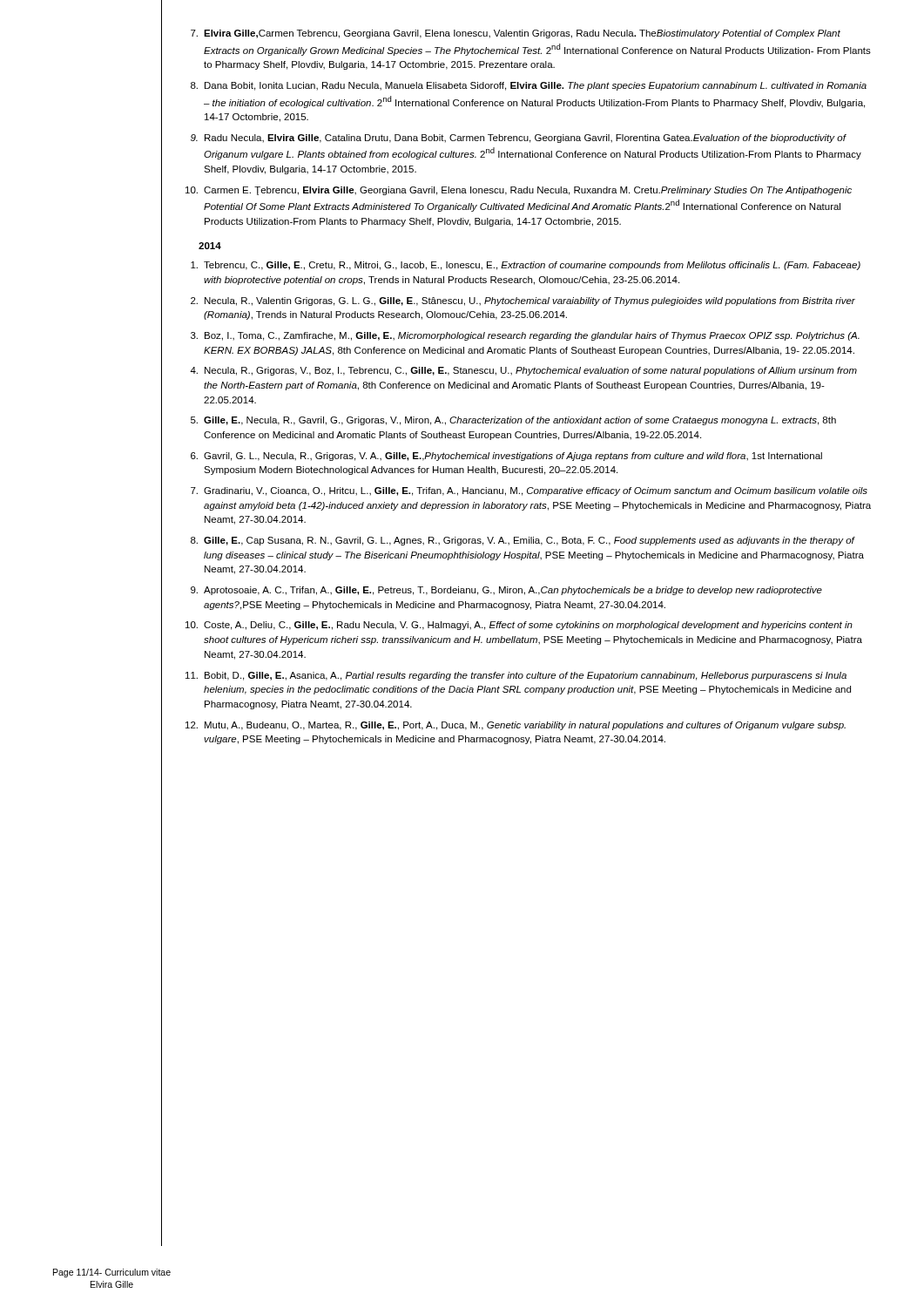Screen dimensions: 1307x924
Task: Click the passage that begins "5. Gille, E., Necula, R., Gavril,"
Action: 523,428
